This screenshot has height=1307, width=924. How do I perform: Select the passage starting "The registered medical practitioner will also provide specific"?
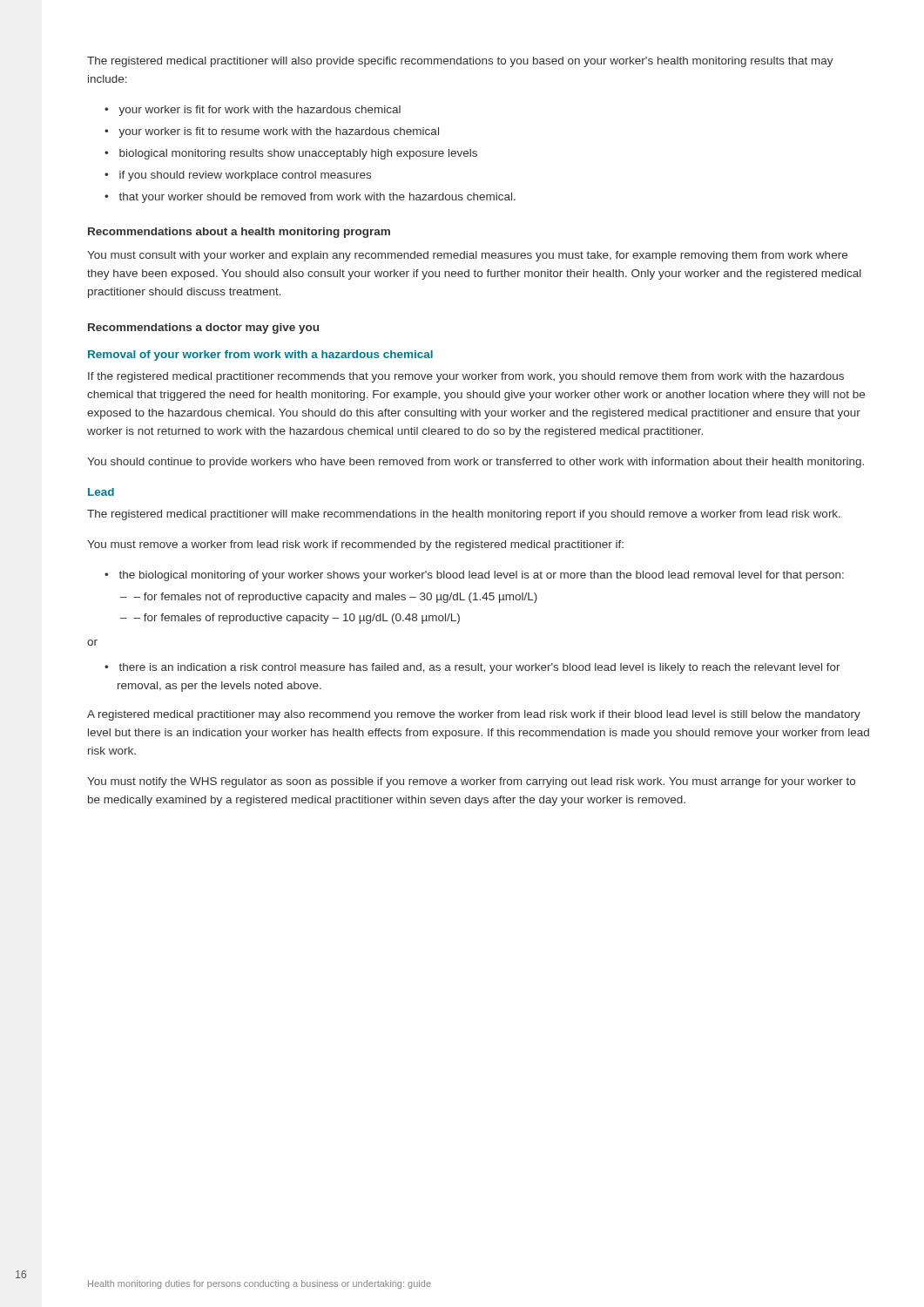click(x=460, y=70)
